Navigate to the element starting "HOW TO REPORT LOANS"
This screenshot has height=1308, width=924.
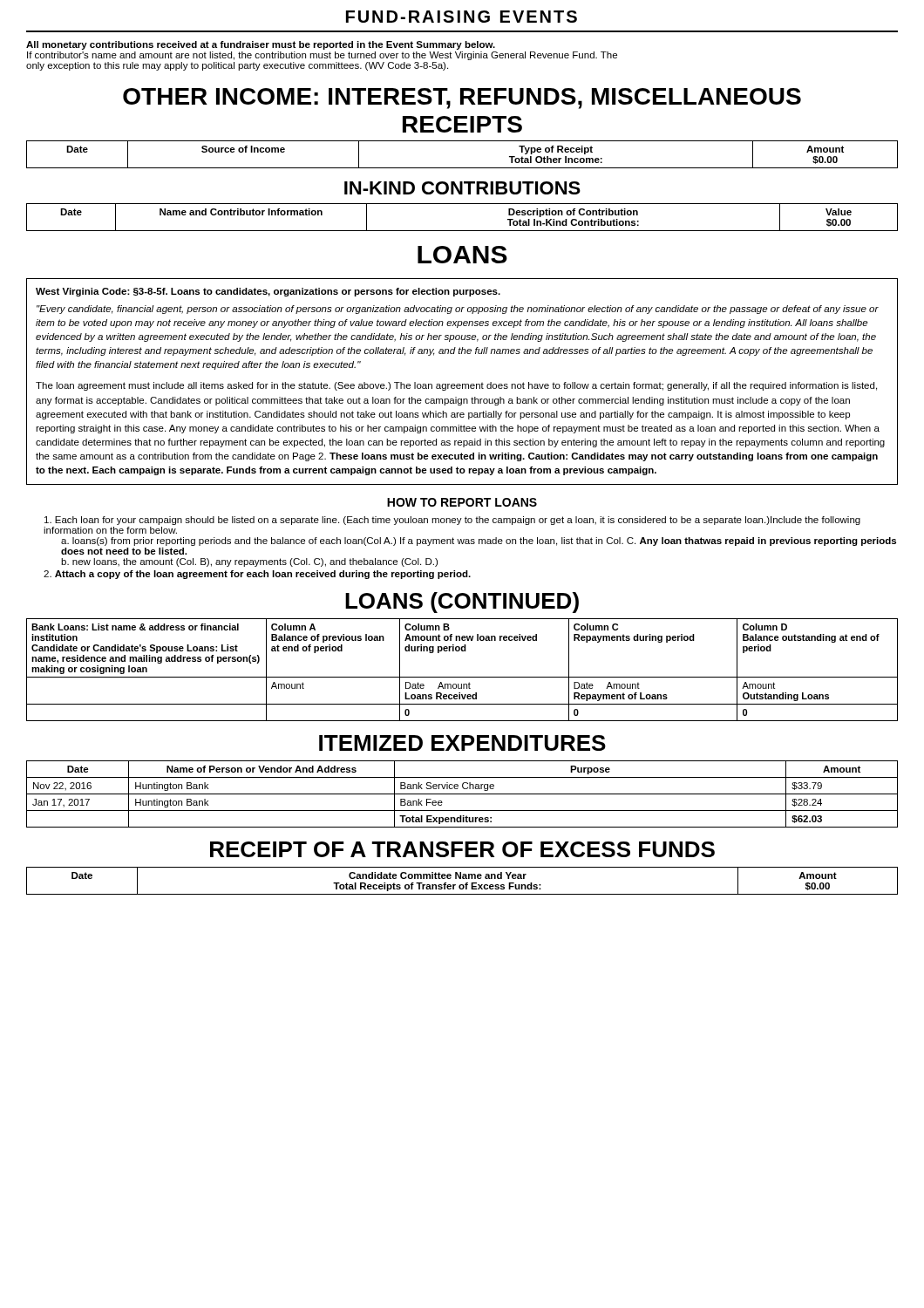coord(462,502)
